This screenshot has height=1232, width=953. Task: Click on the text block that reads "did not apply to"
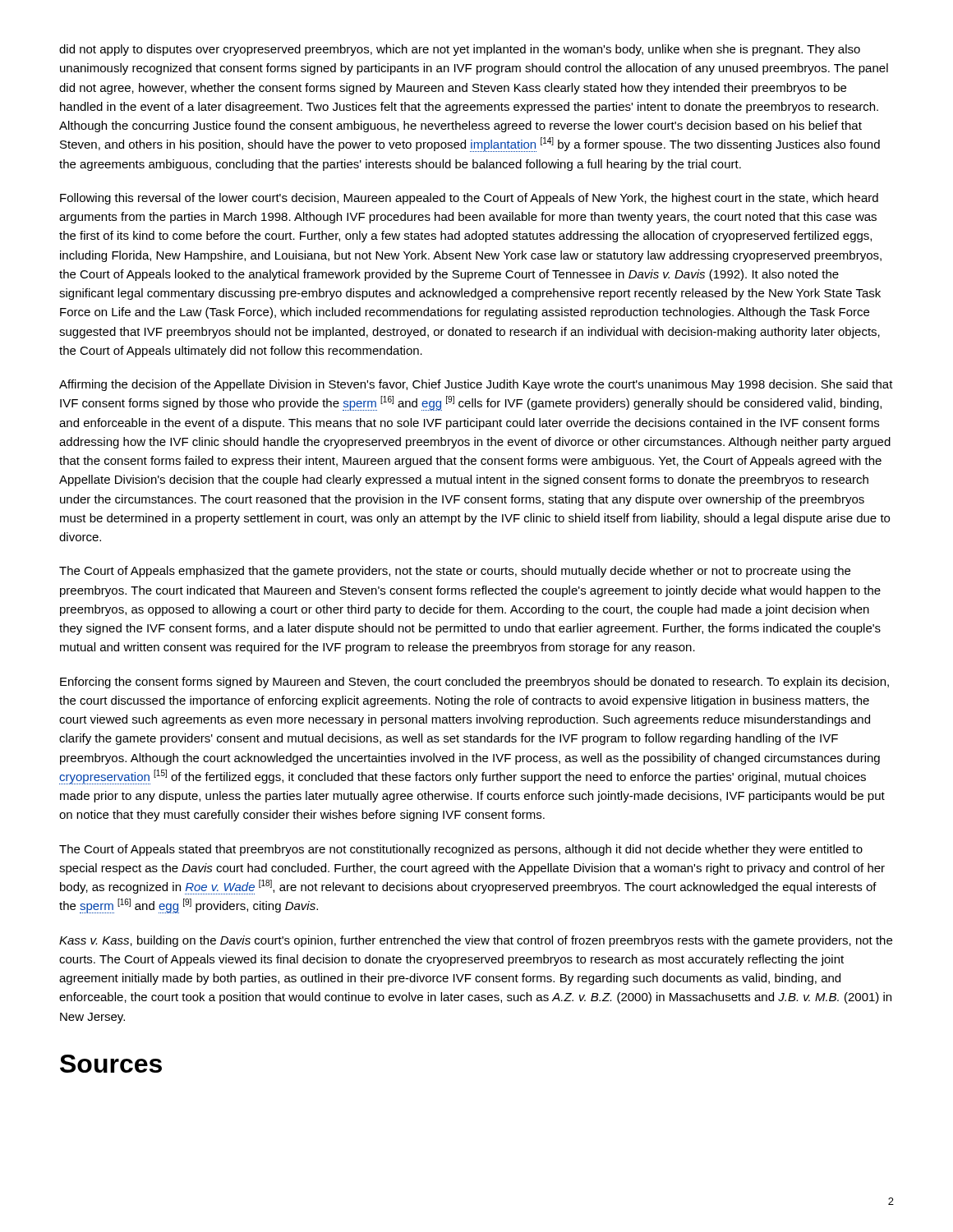coord(474,106)
